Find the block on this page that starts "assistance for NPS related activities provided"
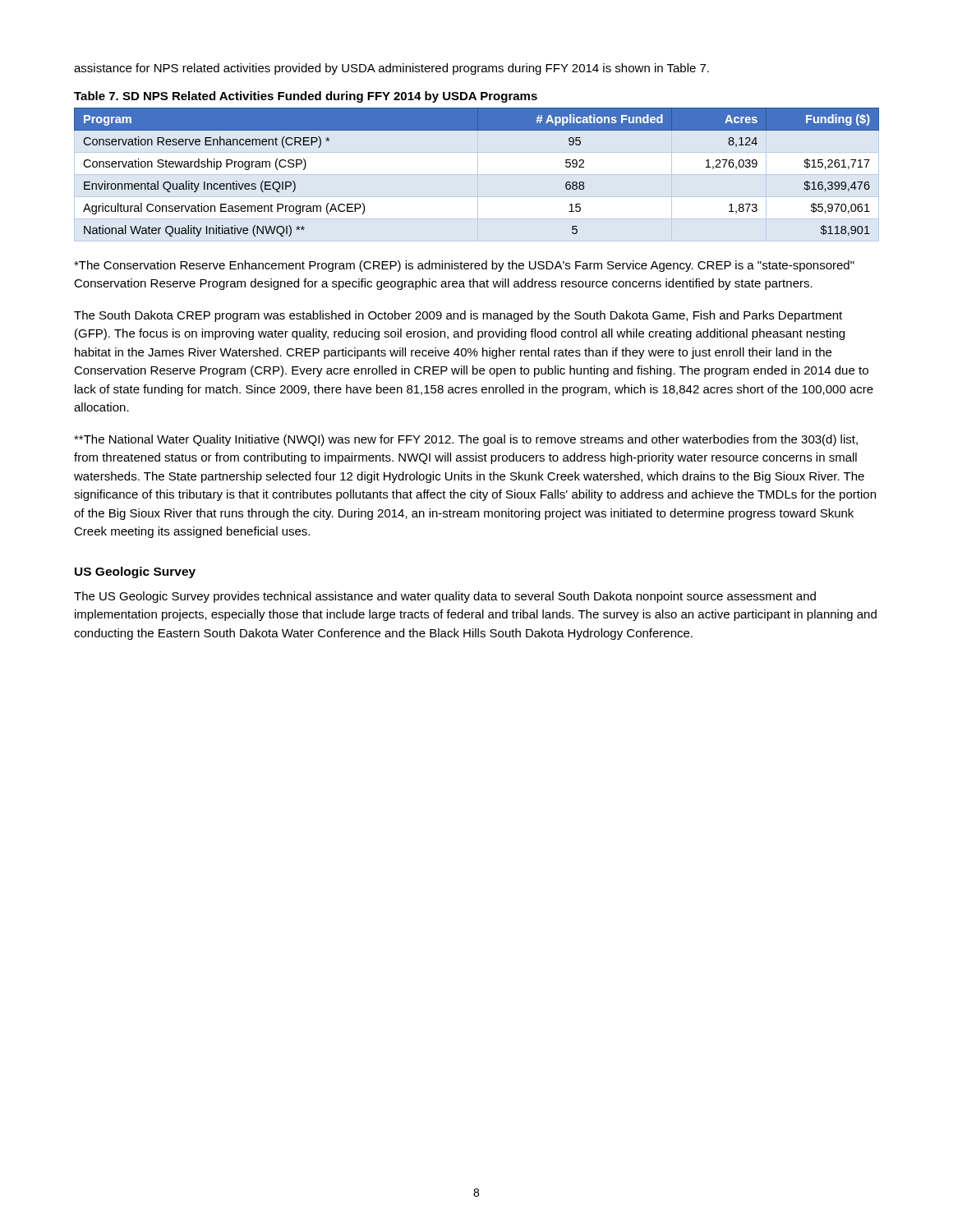Screen dimensions: 1232x953 (x=392, y=68)
